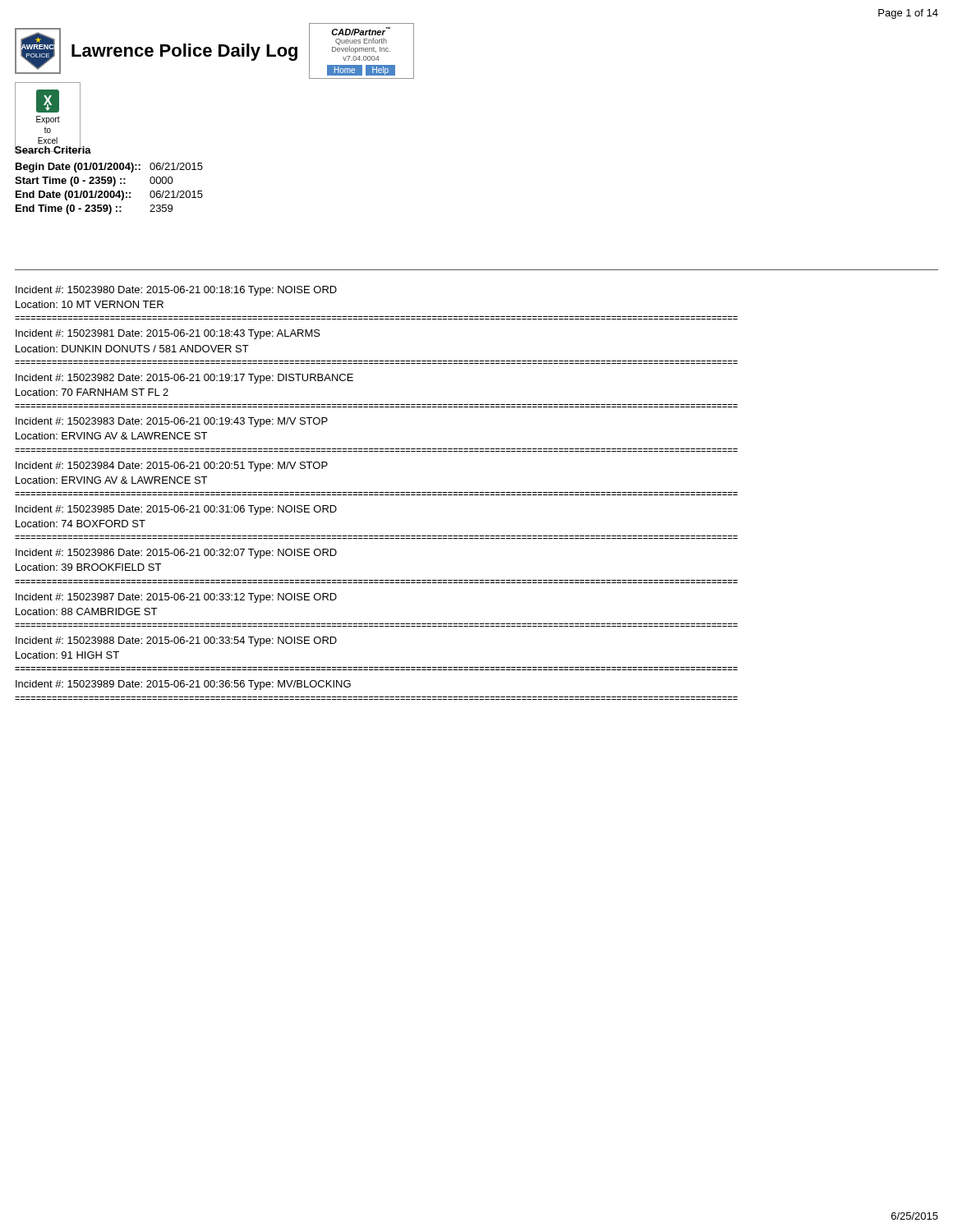953x1232 pixels.
Task: Select the list item with the text "Incident #: 15023989 Date: 2015-06-21"
Action: point(476,688)
